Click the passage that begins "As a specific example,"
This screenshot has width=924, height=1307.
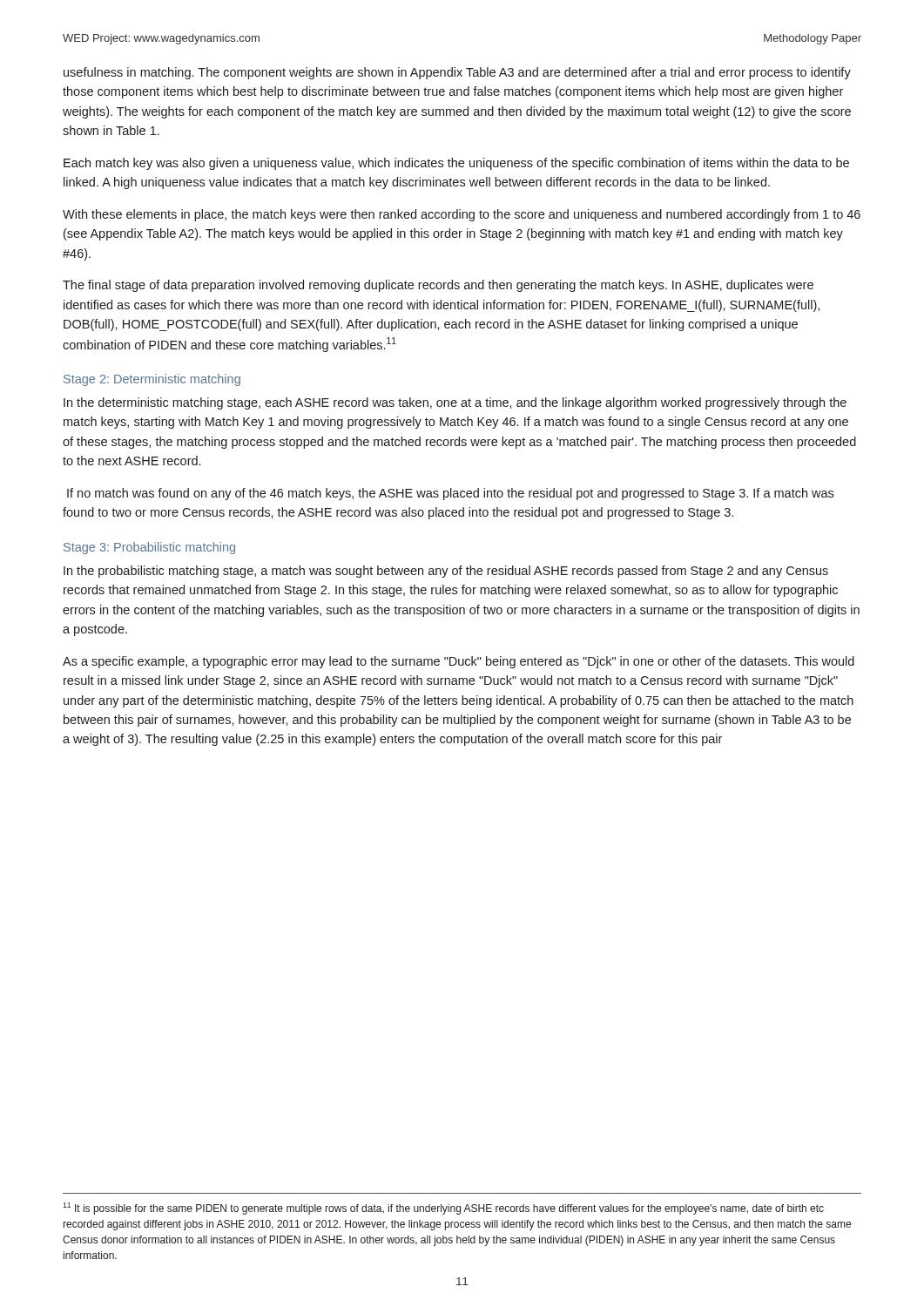pyautogui.click(x=459, y=700)
